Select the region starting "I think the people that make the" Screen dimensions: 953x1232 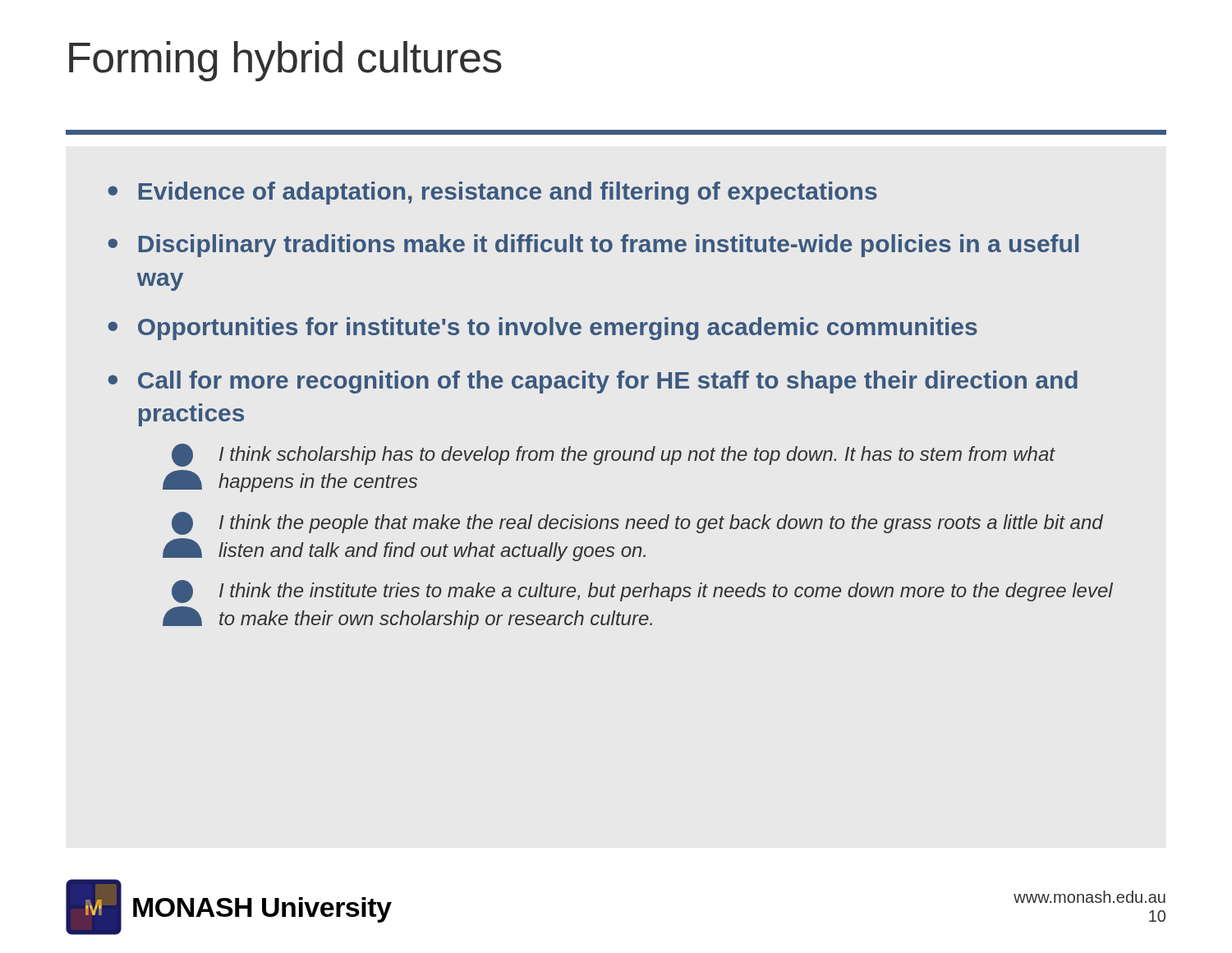641,536
